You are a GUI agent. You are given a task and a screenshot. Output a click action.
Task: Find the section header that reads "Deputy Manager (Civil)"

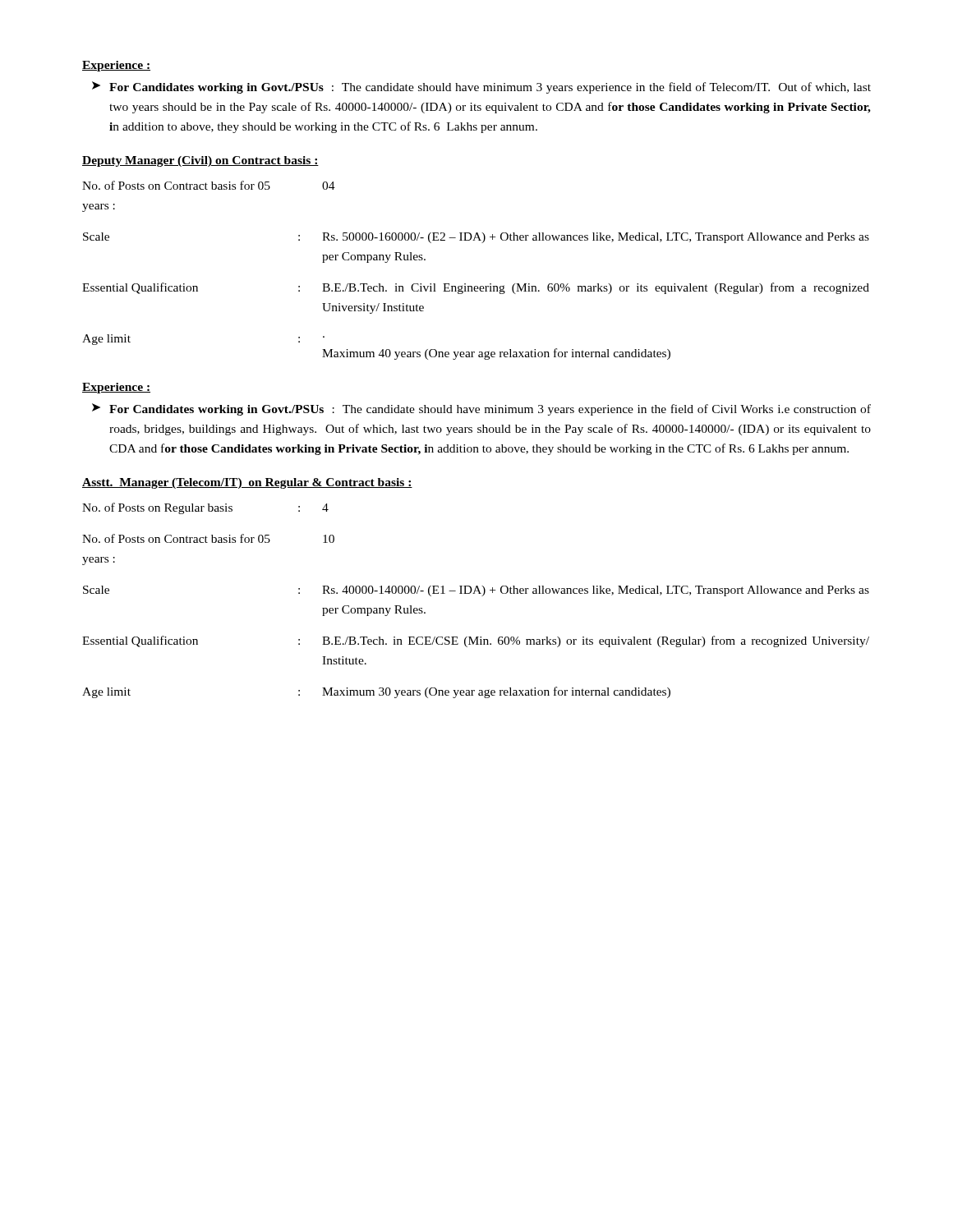(200, 160)
